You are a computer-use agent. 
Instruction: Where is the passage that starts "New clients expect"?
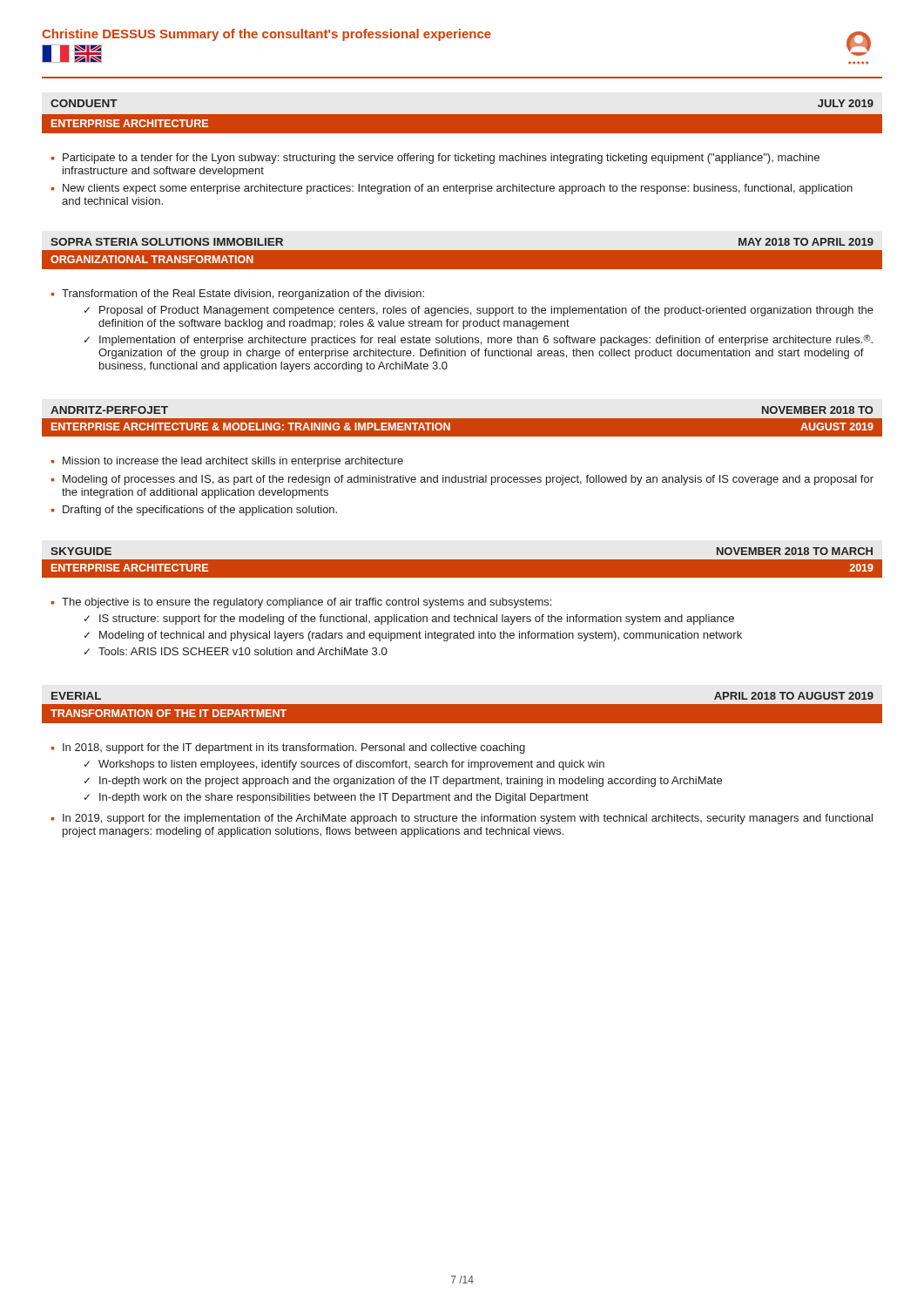[x=468, y=194]
